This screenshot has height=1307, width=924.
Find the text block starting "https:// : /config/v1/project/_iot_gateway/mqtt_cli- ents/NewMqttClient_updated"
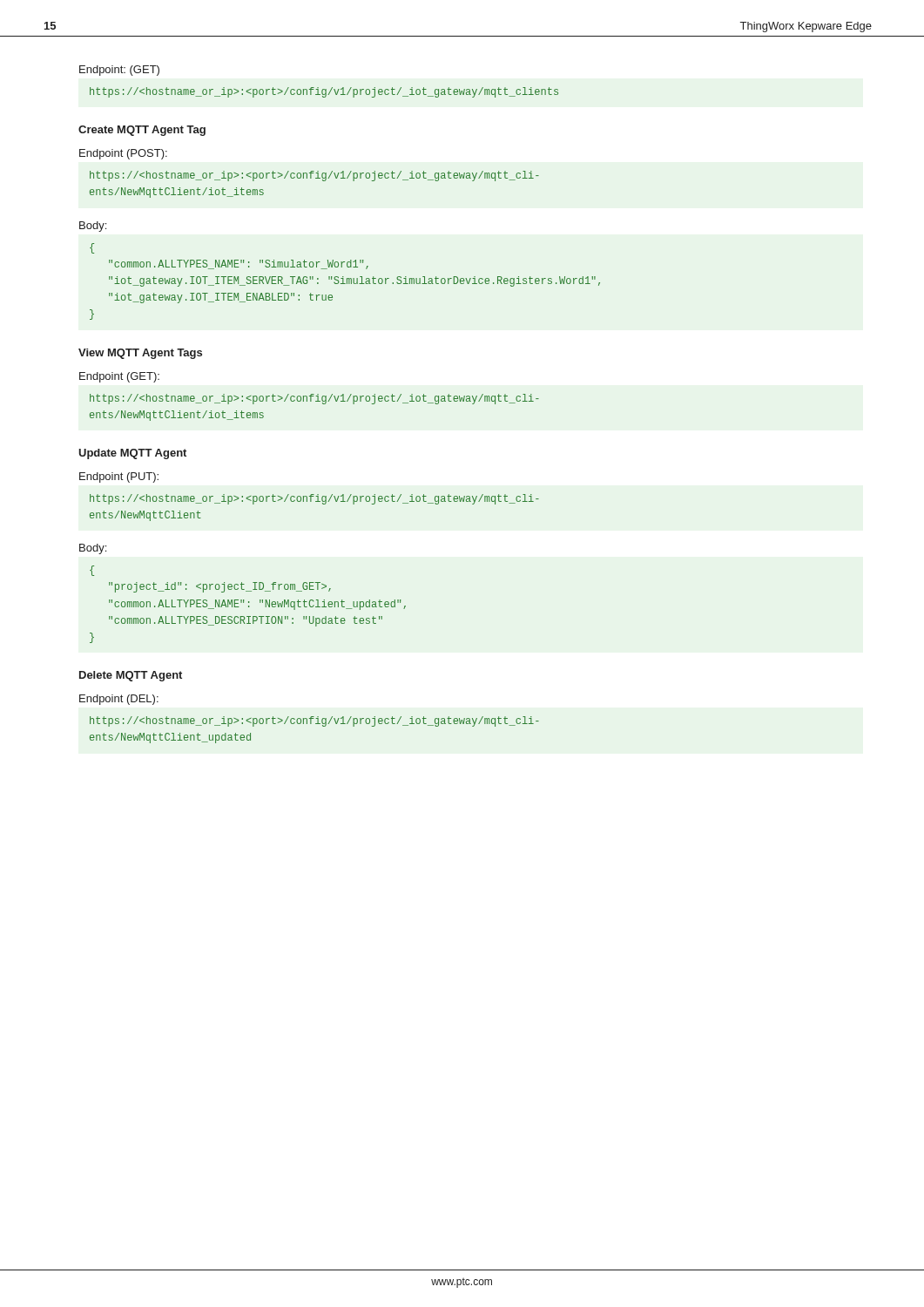tap(315, 730)
